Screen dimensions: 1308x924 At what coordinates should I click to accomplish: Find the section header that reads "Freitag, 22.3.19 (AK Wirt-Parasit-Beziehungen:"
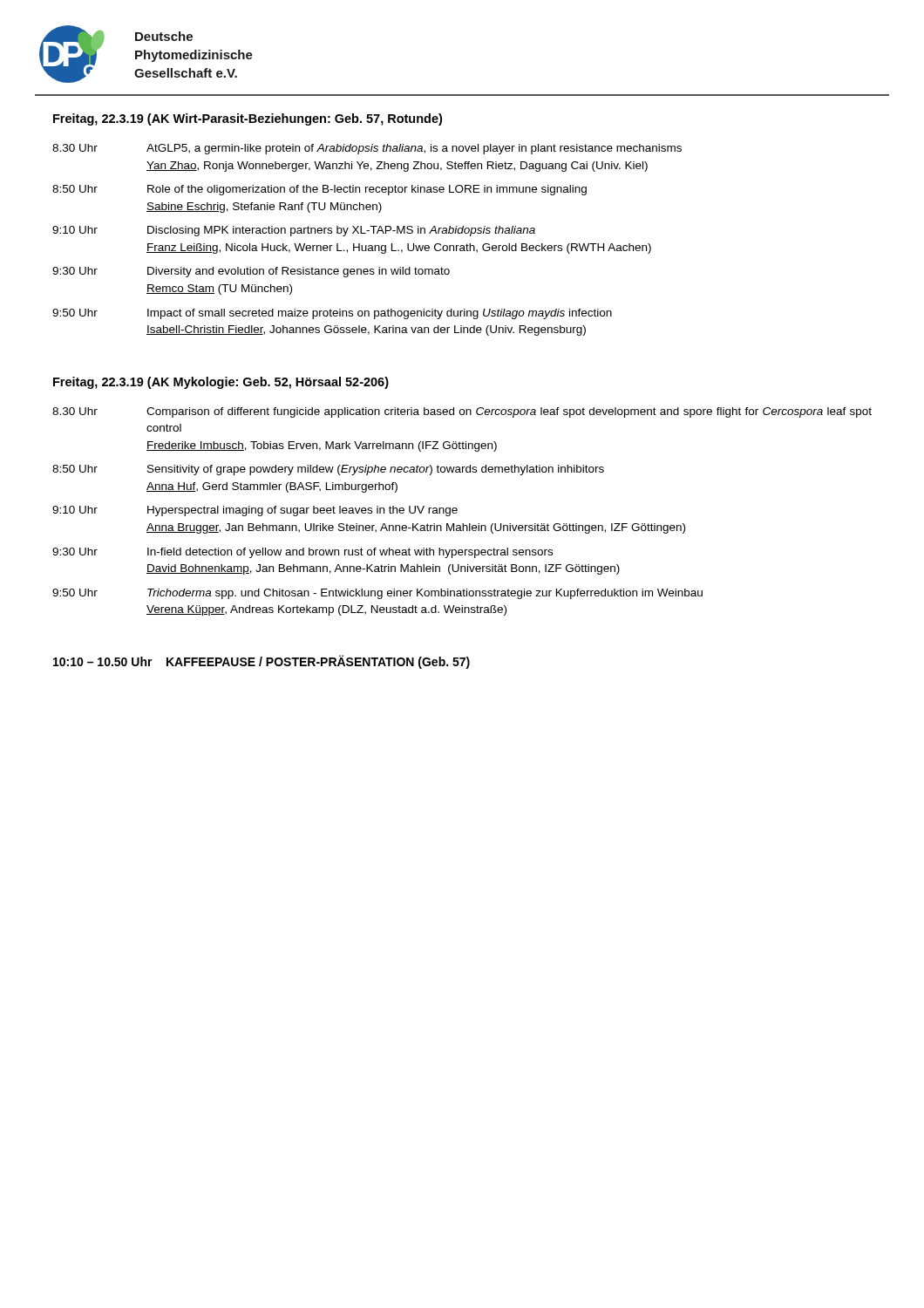(247, 119)
